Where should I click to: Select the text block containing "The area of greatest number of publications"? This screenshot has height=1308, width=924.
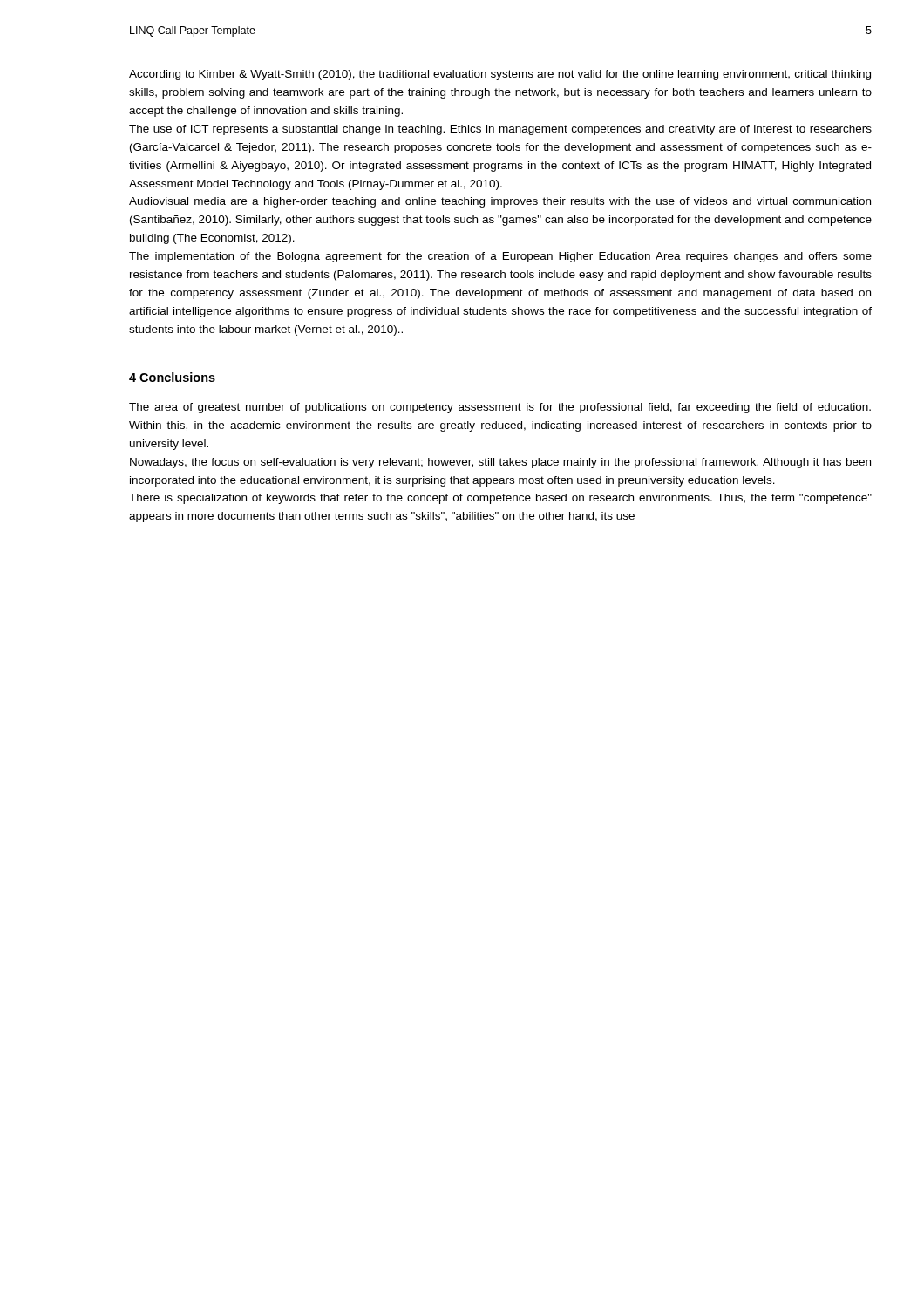[x=500, y=425]
